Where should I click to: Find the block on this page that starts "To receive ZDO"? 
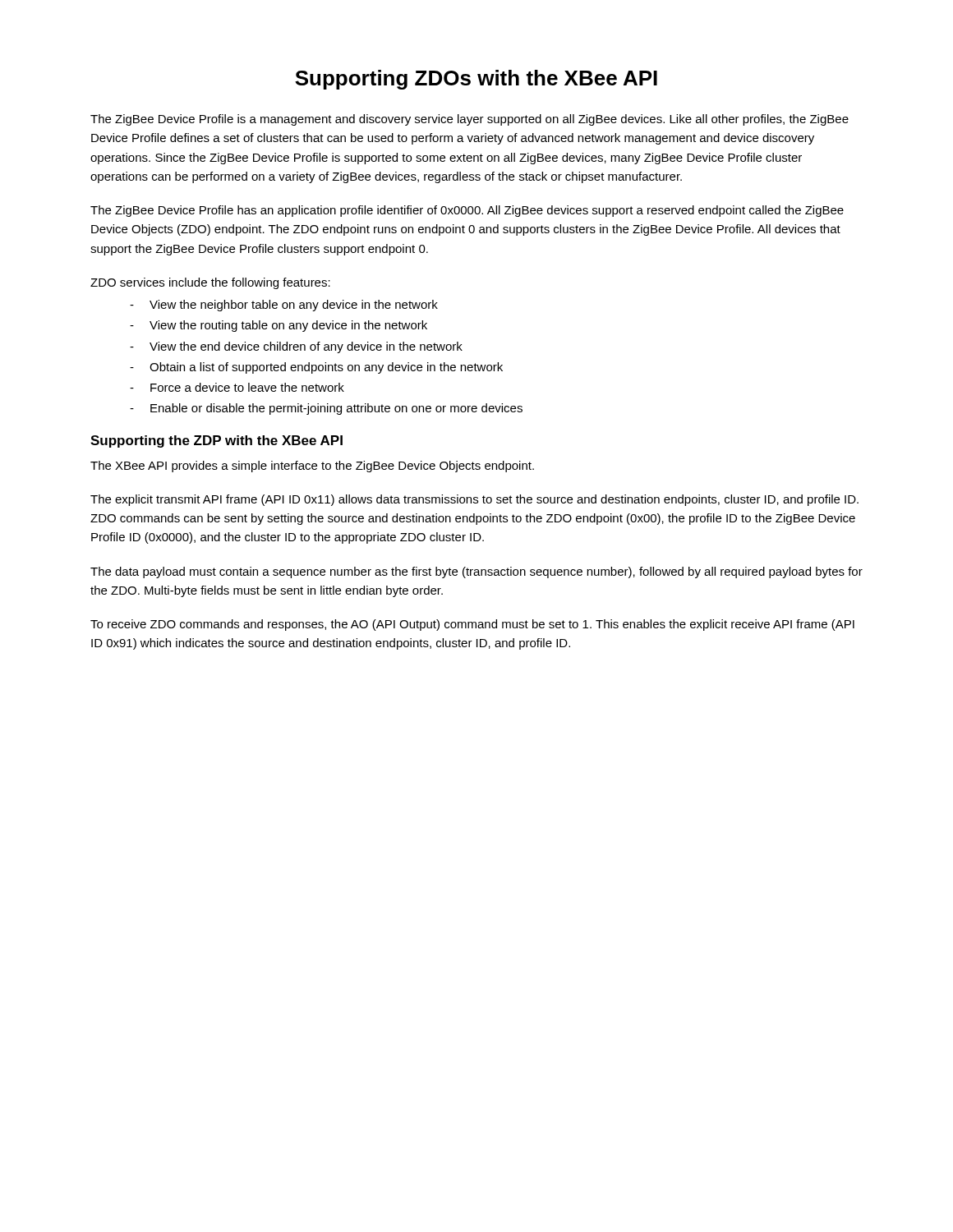(x=473, y=633)
